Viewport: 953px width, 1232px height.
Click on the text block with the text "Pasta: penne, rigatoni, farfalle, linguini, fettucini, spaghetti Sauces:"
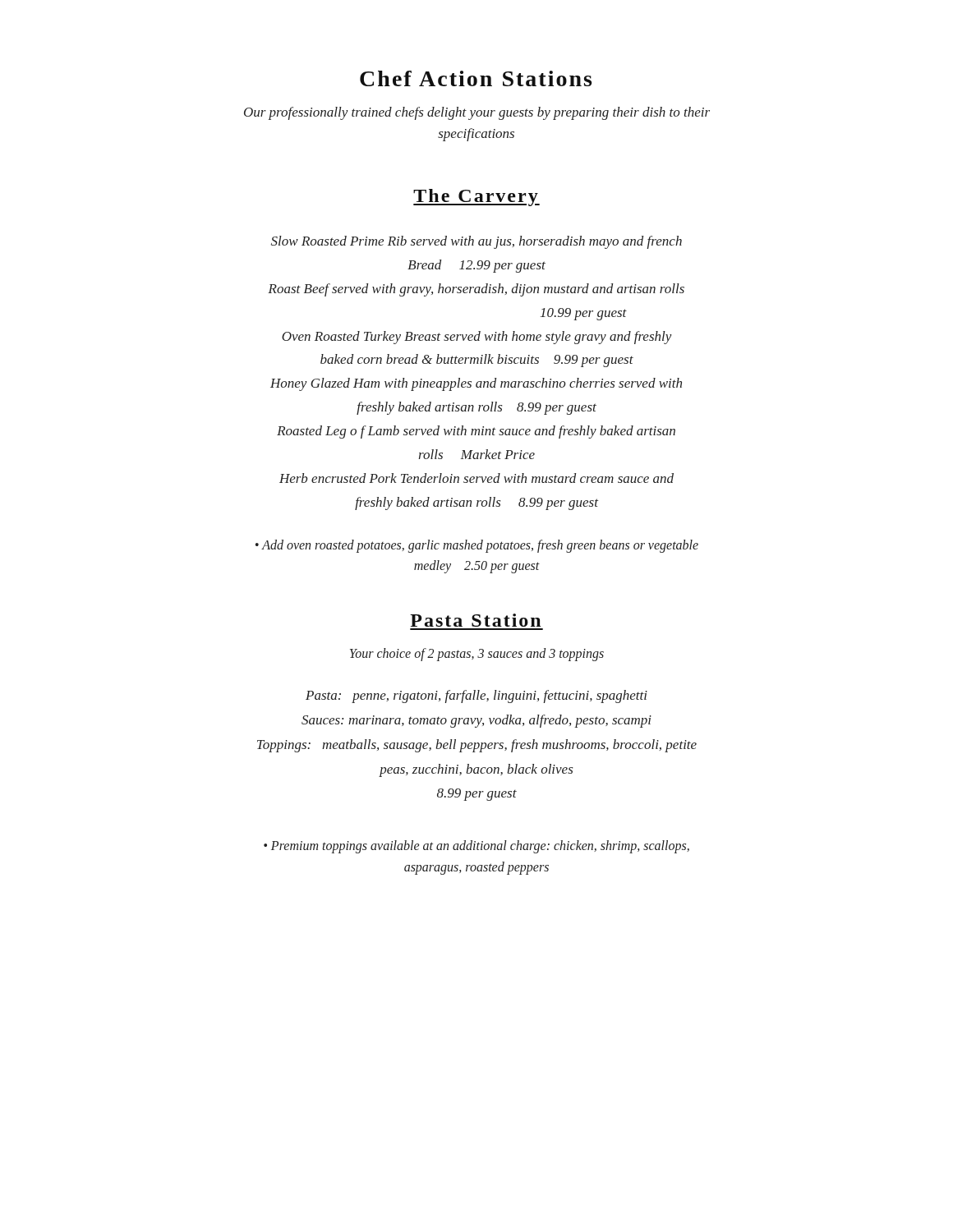[476, 745]
